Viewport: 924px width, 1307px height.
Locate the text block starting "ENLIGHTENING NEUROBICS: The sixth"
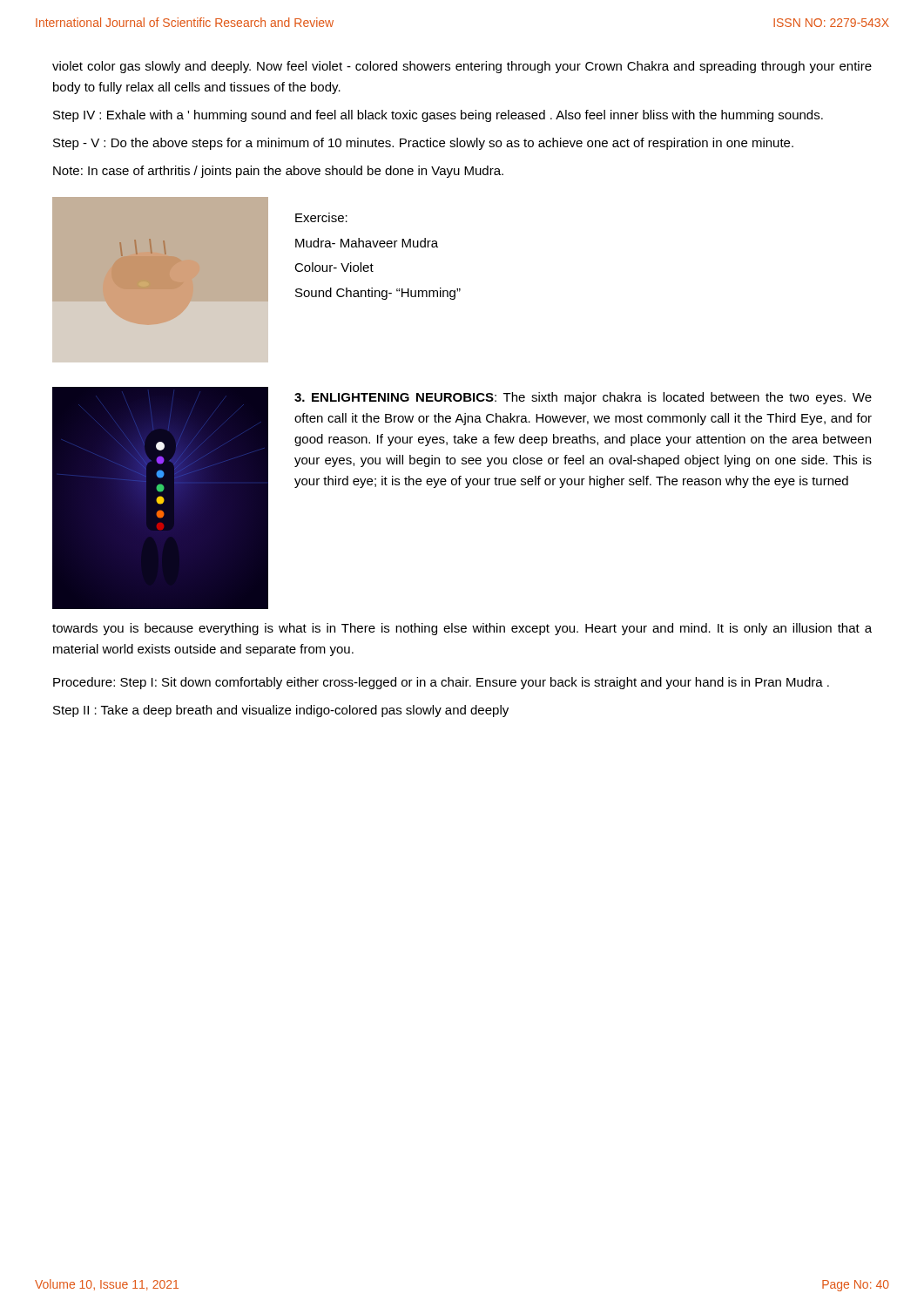(583, 439)
